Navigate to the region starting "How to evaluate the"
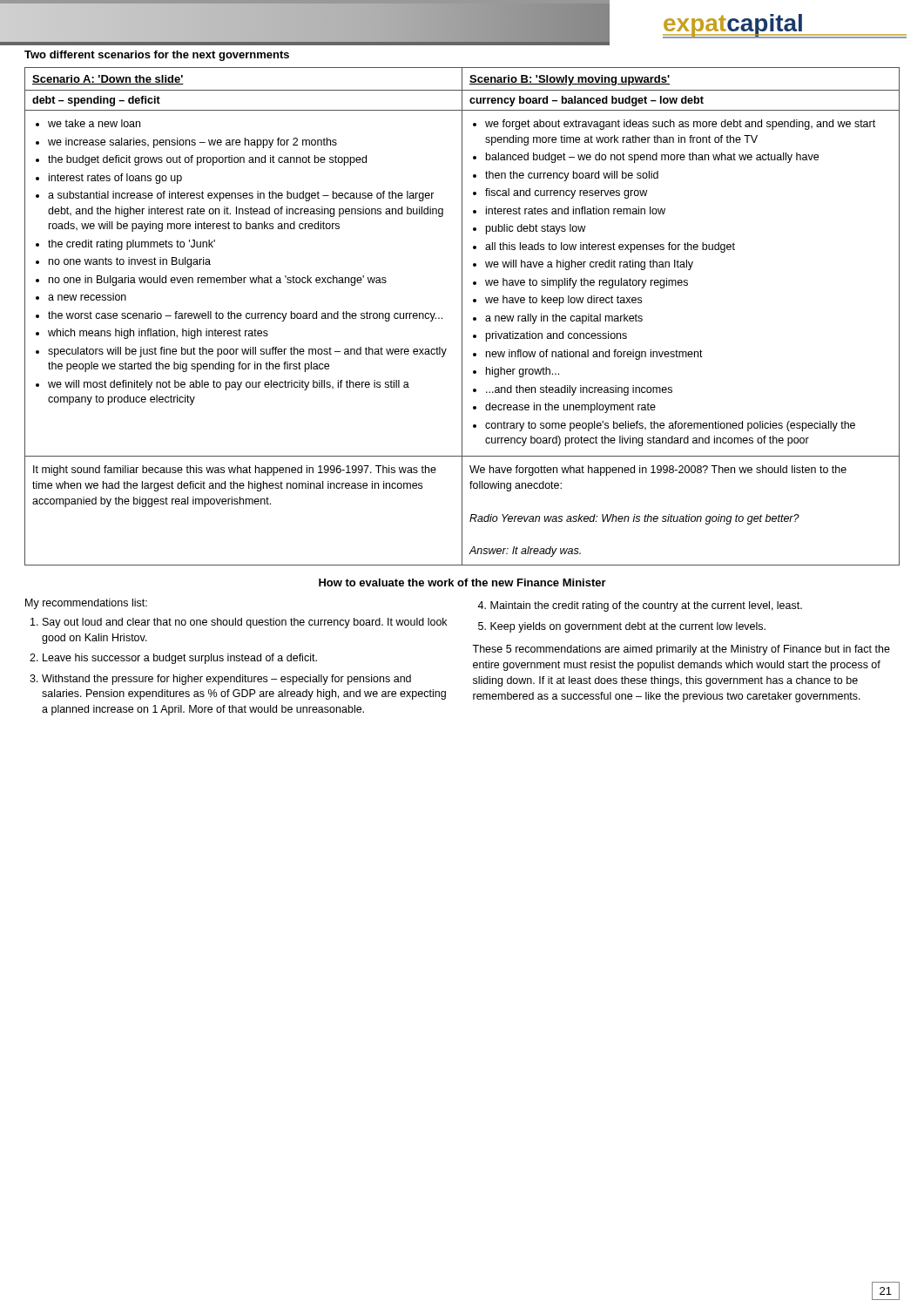The height and width of the screenshot is (1307, 924). click(462, 583)
